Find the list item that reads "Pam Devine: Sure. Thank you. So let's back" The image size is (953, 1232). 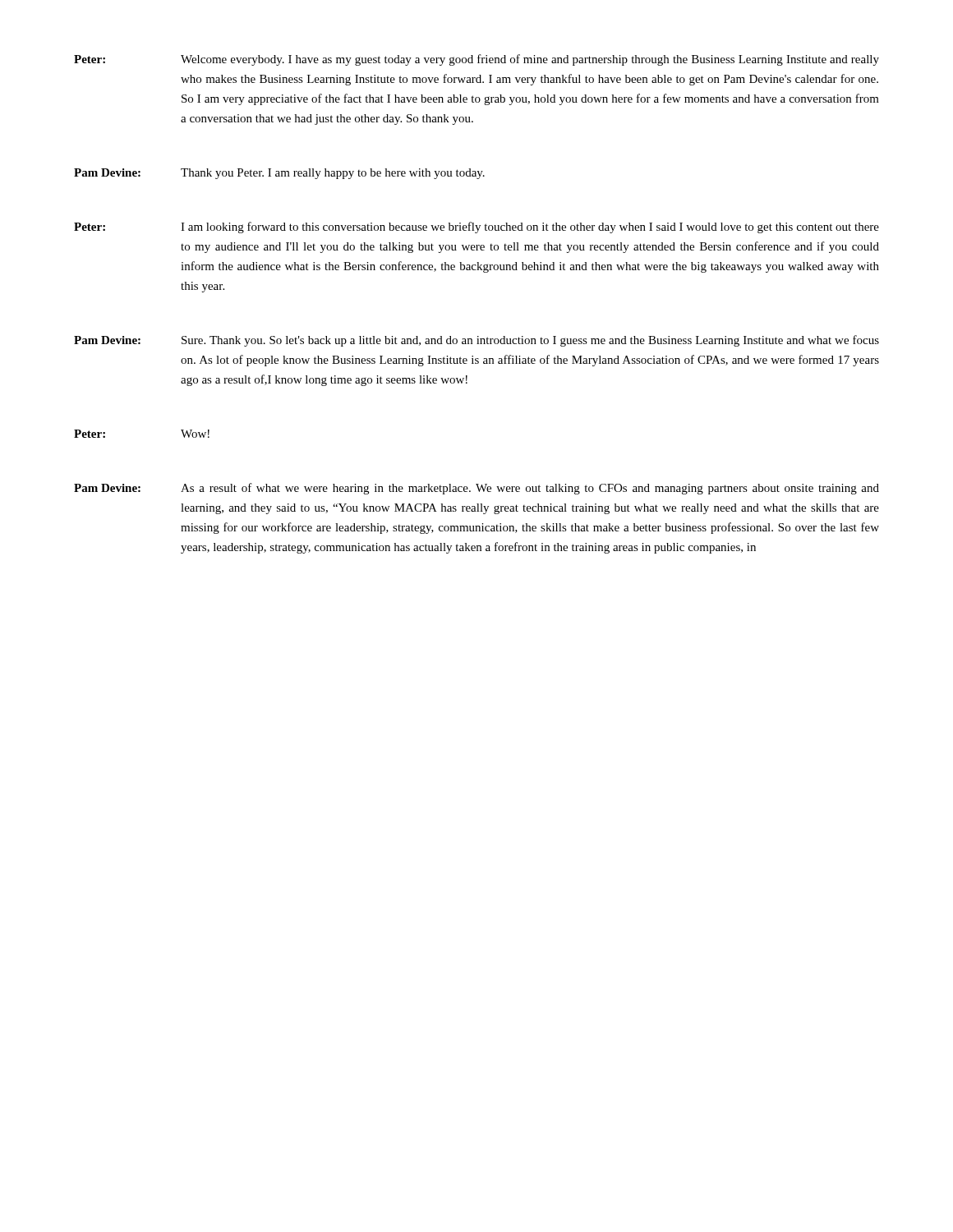point(476,360)
